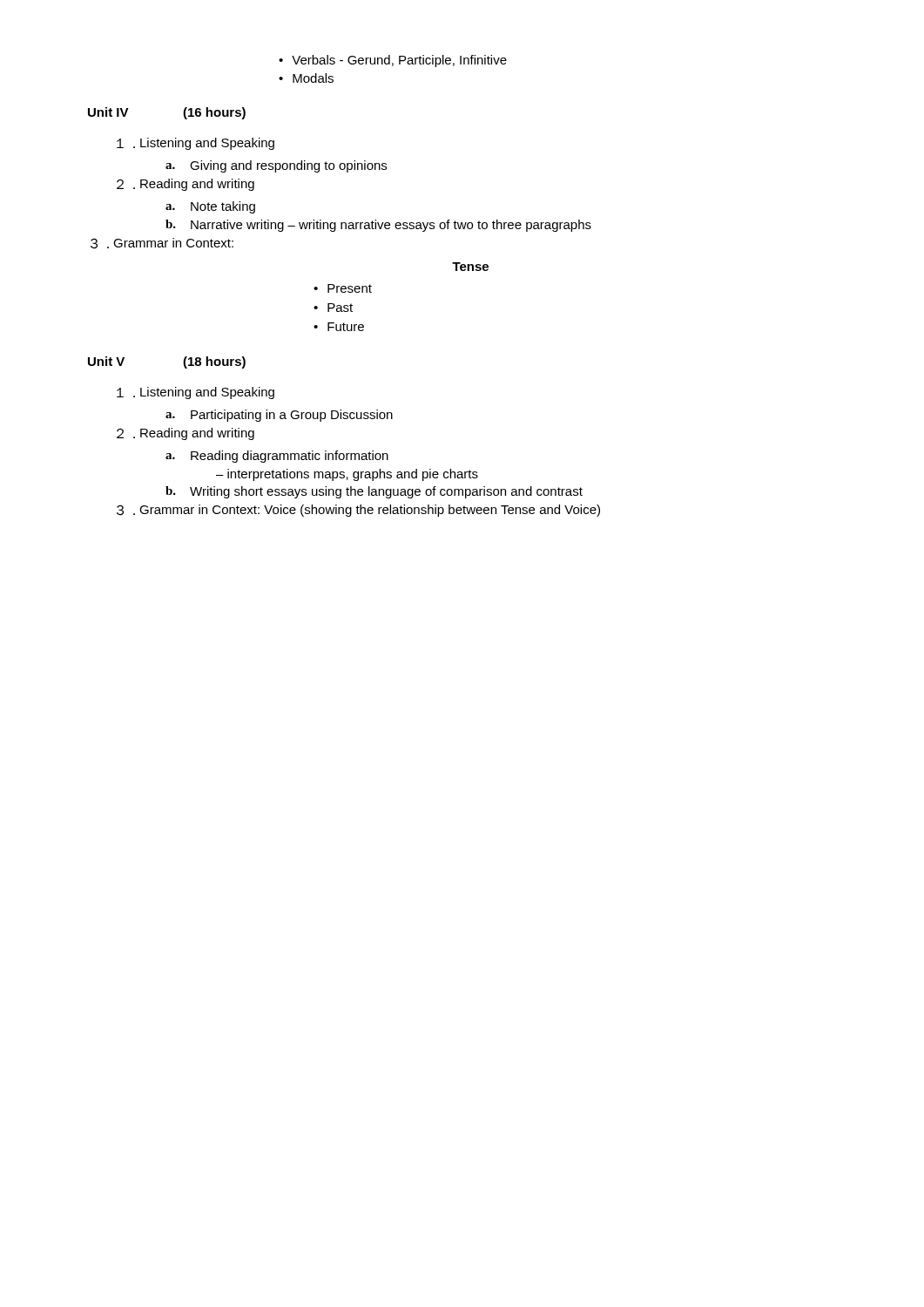The image size is (924, 1307).
Task: Select the text starting "Unit IV (16 hours)"
Action: click(x=110, y=113)
